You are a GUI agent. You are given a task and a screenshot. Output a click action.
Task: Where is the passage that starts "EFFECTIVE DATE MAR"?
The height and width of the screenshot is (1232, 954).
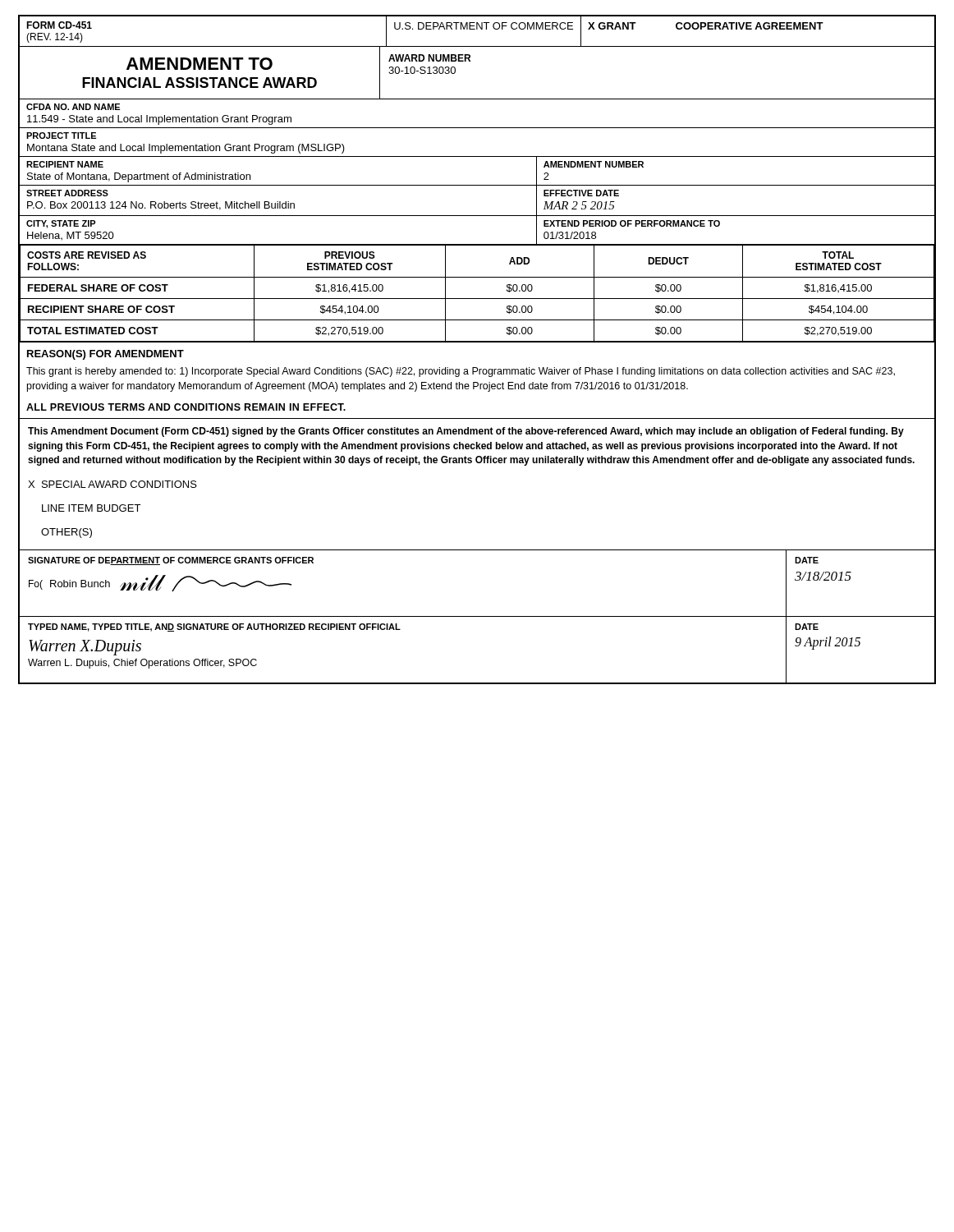[581, 193]
